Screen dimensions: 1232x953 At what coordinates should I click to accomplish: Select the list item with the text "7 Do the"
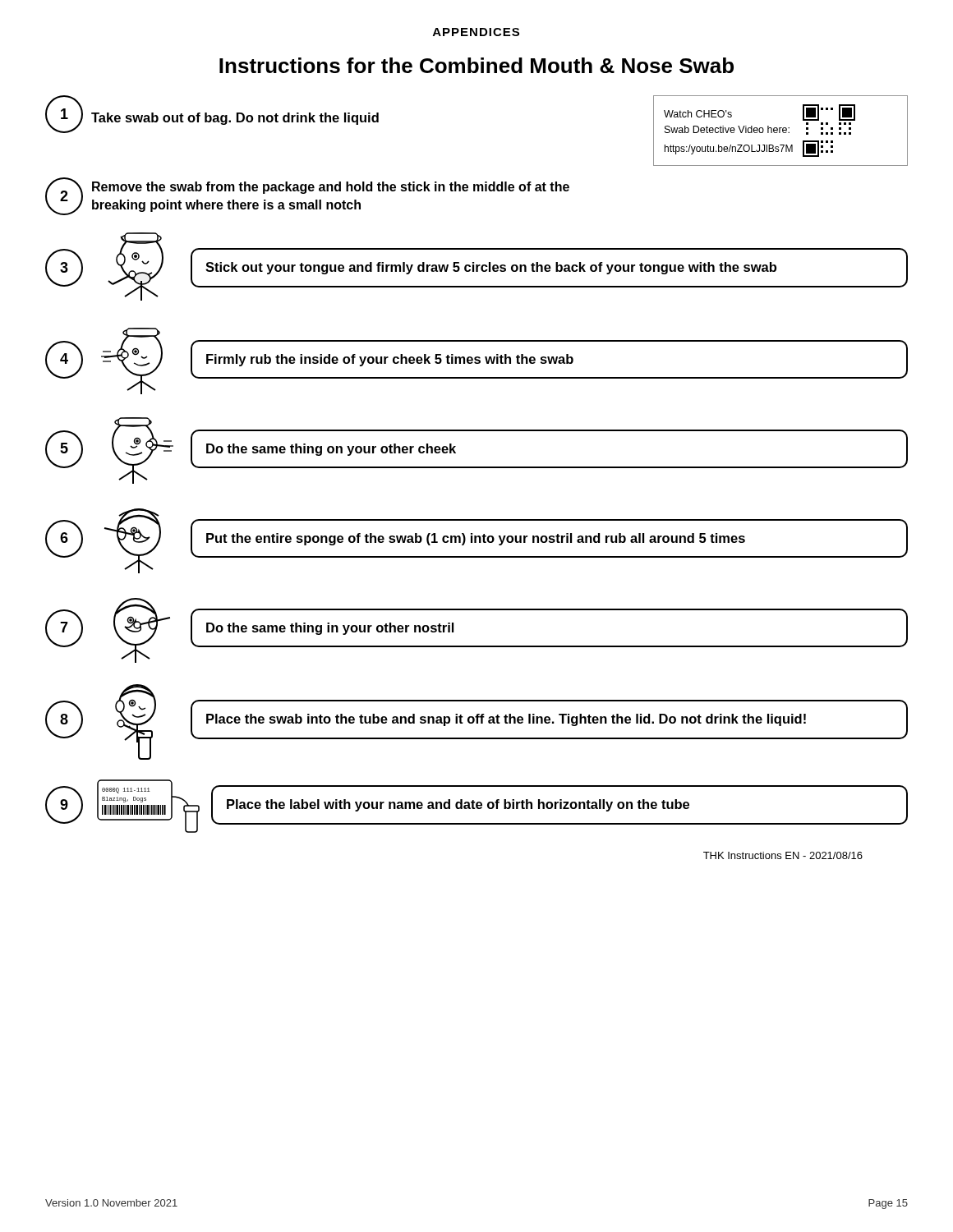(476, 628)
